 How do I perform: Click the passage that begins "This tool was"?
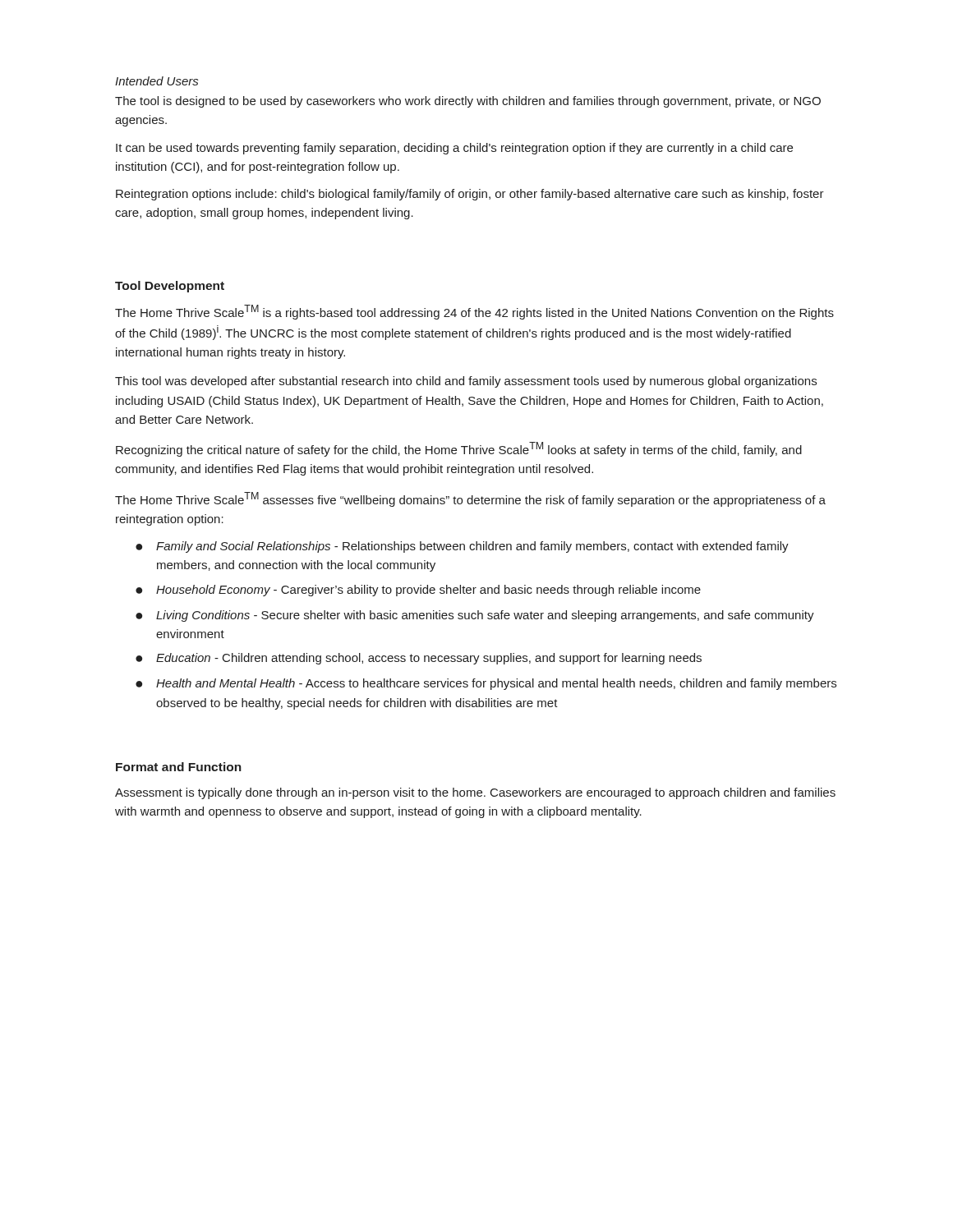click(469, 400)
